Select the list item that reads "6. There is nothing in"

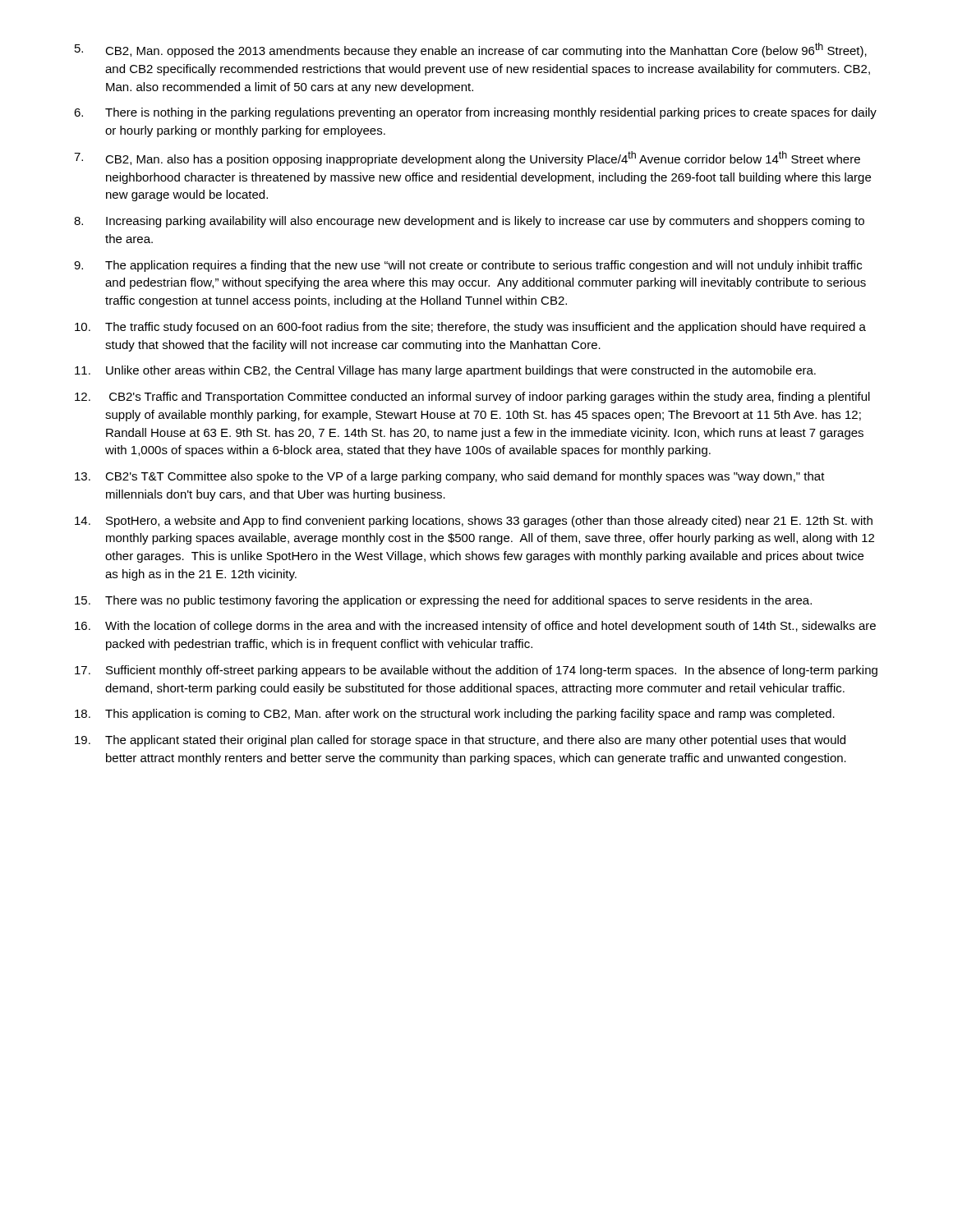click(476, 122)
